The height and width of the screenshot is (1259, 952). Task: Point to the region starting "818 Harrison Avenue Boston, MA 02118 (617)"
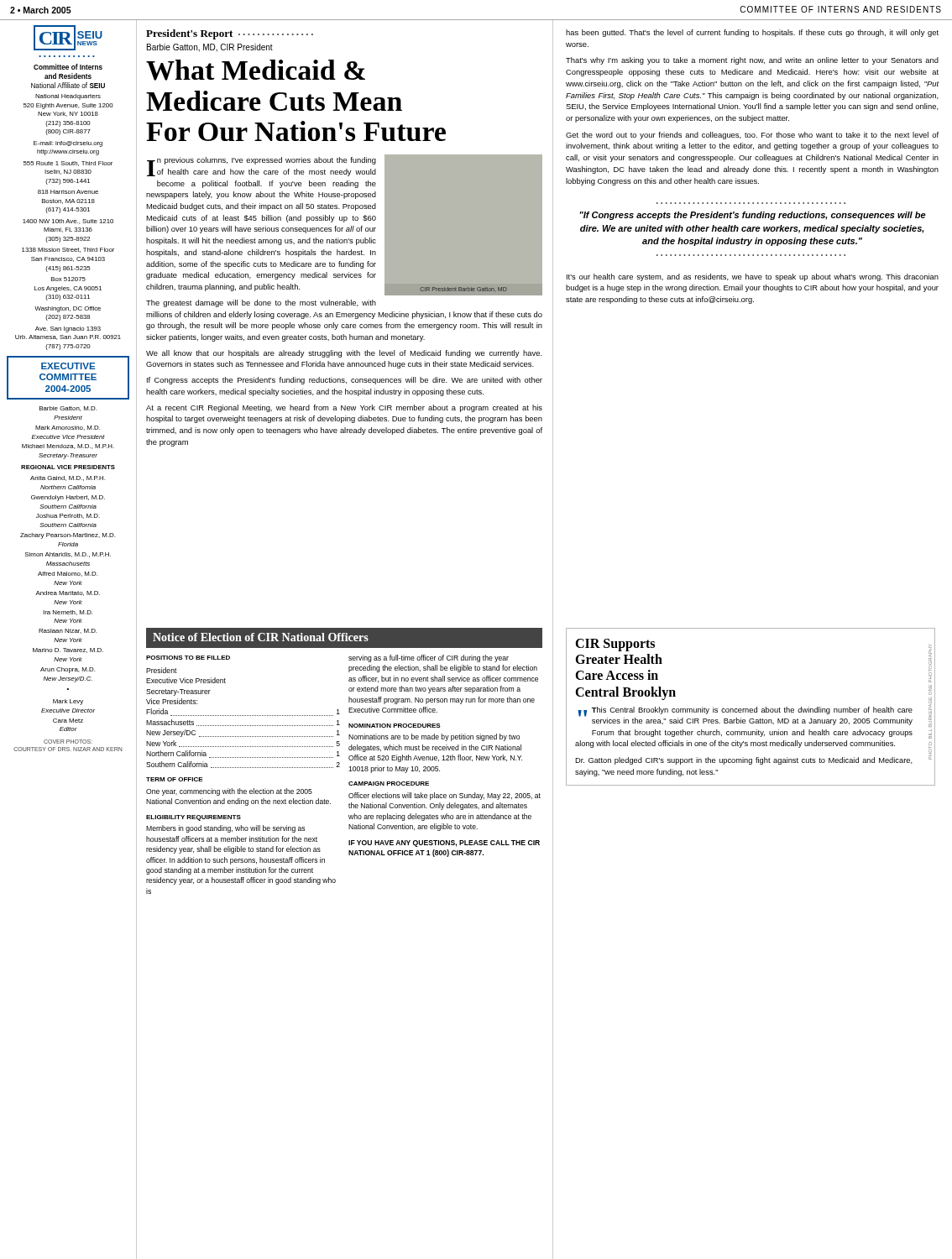click(x=68, y=201)
